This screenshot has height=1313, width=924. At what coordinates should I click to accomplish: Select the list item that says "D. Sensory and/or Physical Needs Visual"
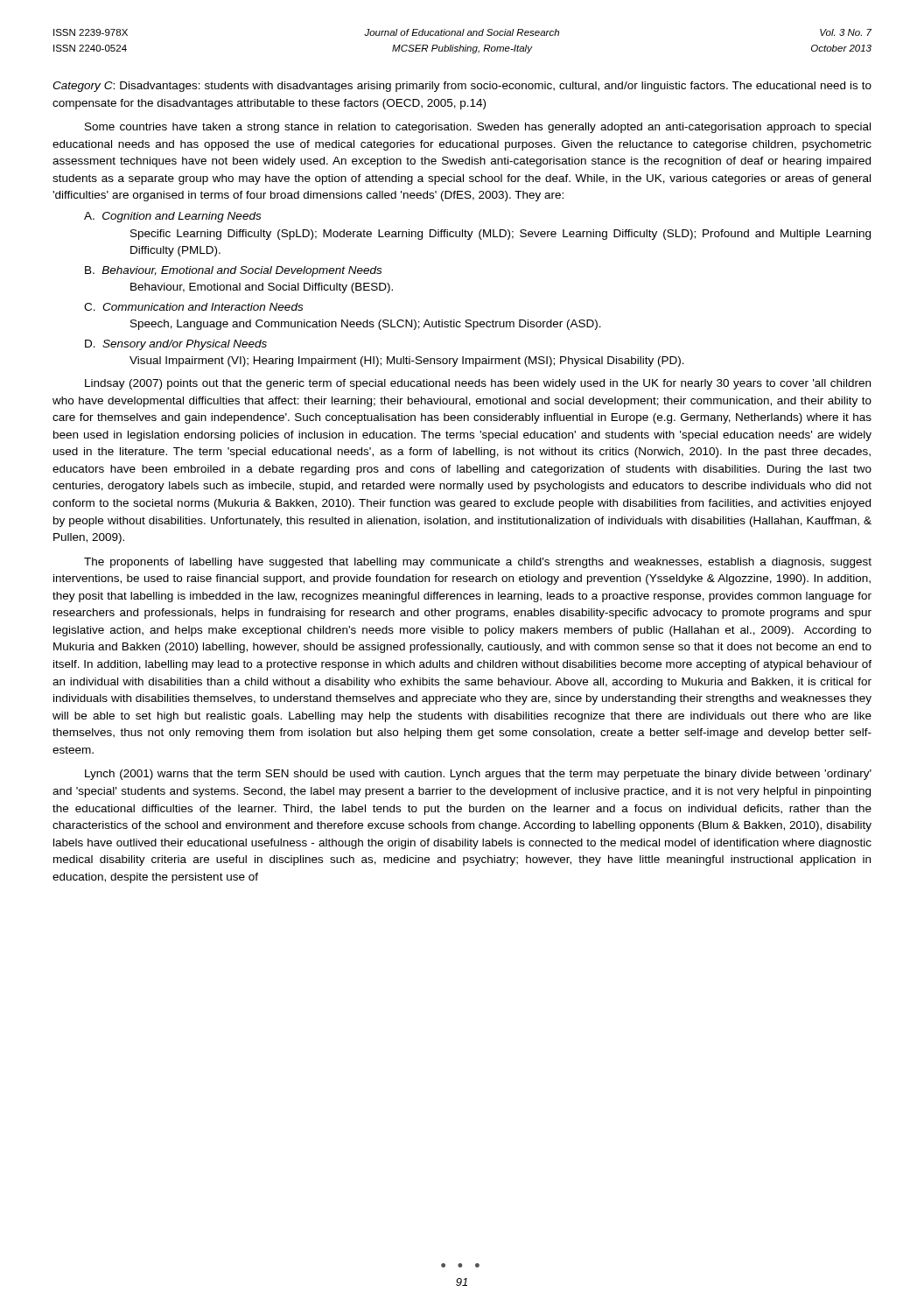(478, 352)
